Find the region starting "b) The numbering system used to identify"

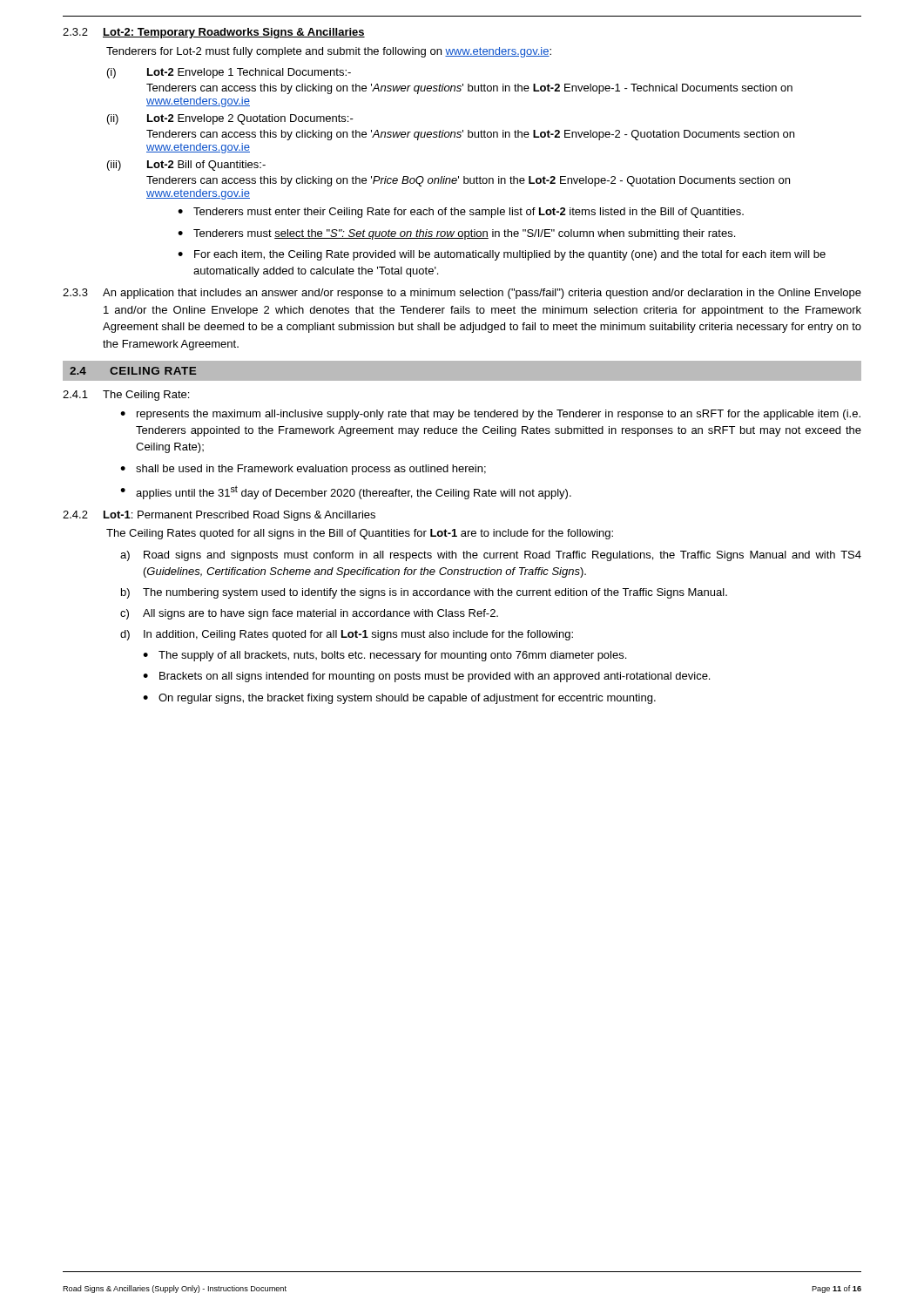coord(424,593)
